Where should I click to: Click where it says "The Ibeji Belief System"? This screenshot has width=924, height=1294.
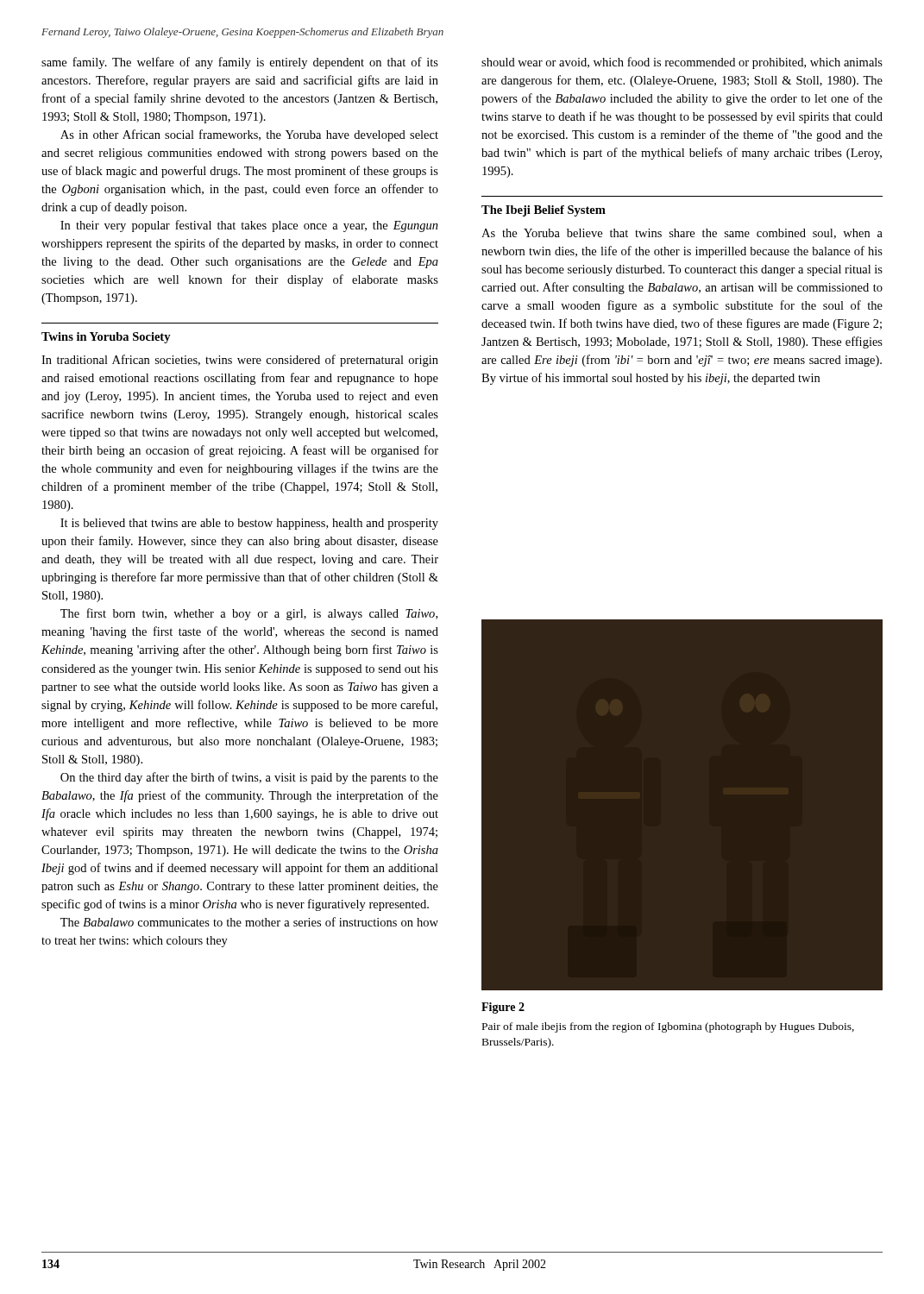pos(543,210)
